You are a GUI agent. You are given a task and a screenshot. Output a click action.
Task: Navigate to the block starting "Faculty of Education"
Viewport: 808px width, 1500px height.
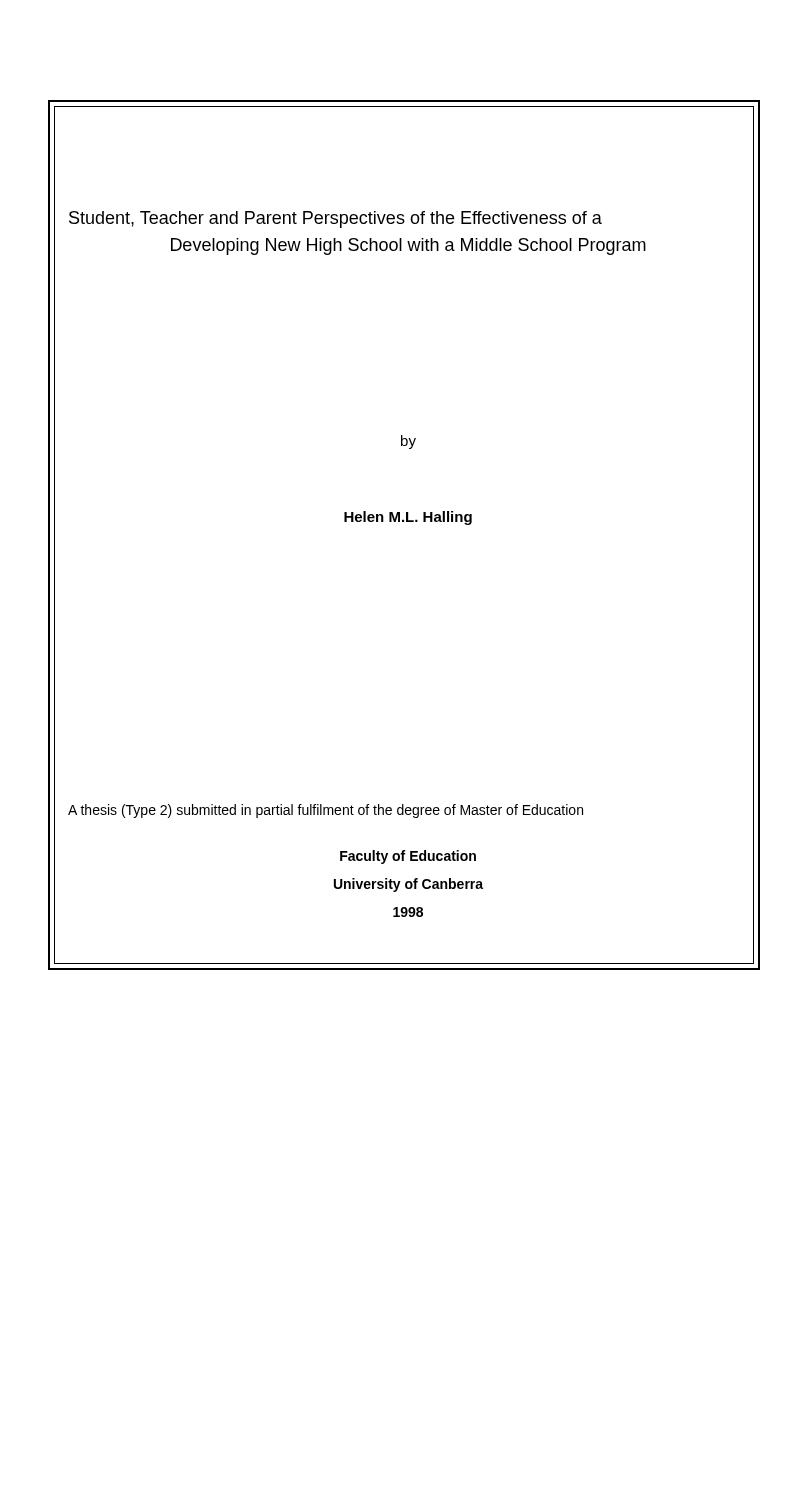408,856
